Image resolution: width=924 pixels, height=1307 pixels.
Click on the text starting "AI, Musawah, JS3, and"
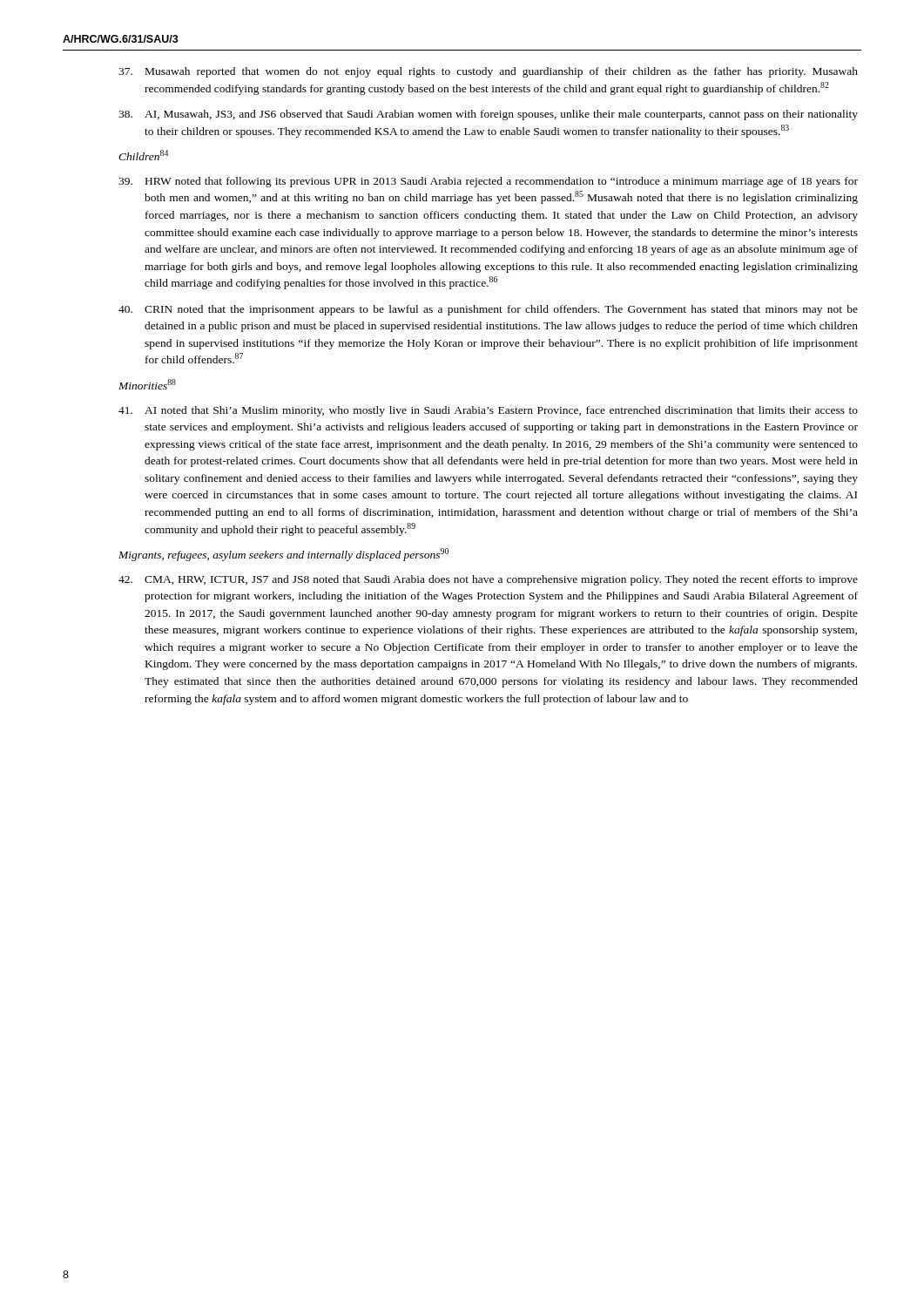pos(488,123)
